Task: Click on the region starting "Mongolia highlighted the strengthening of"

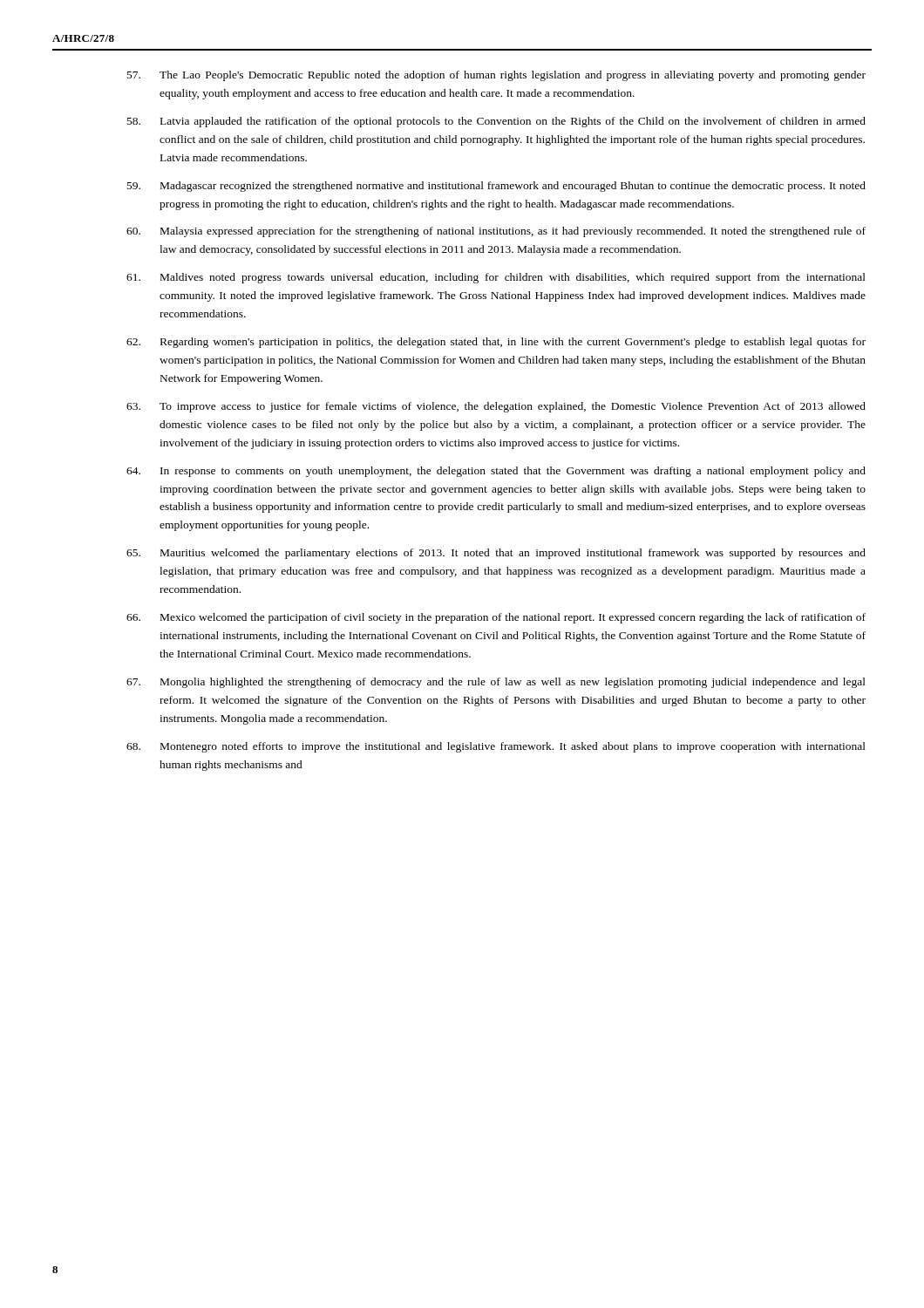Action: [496, 700]
